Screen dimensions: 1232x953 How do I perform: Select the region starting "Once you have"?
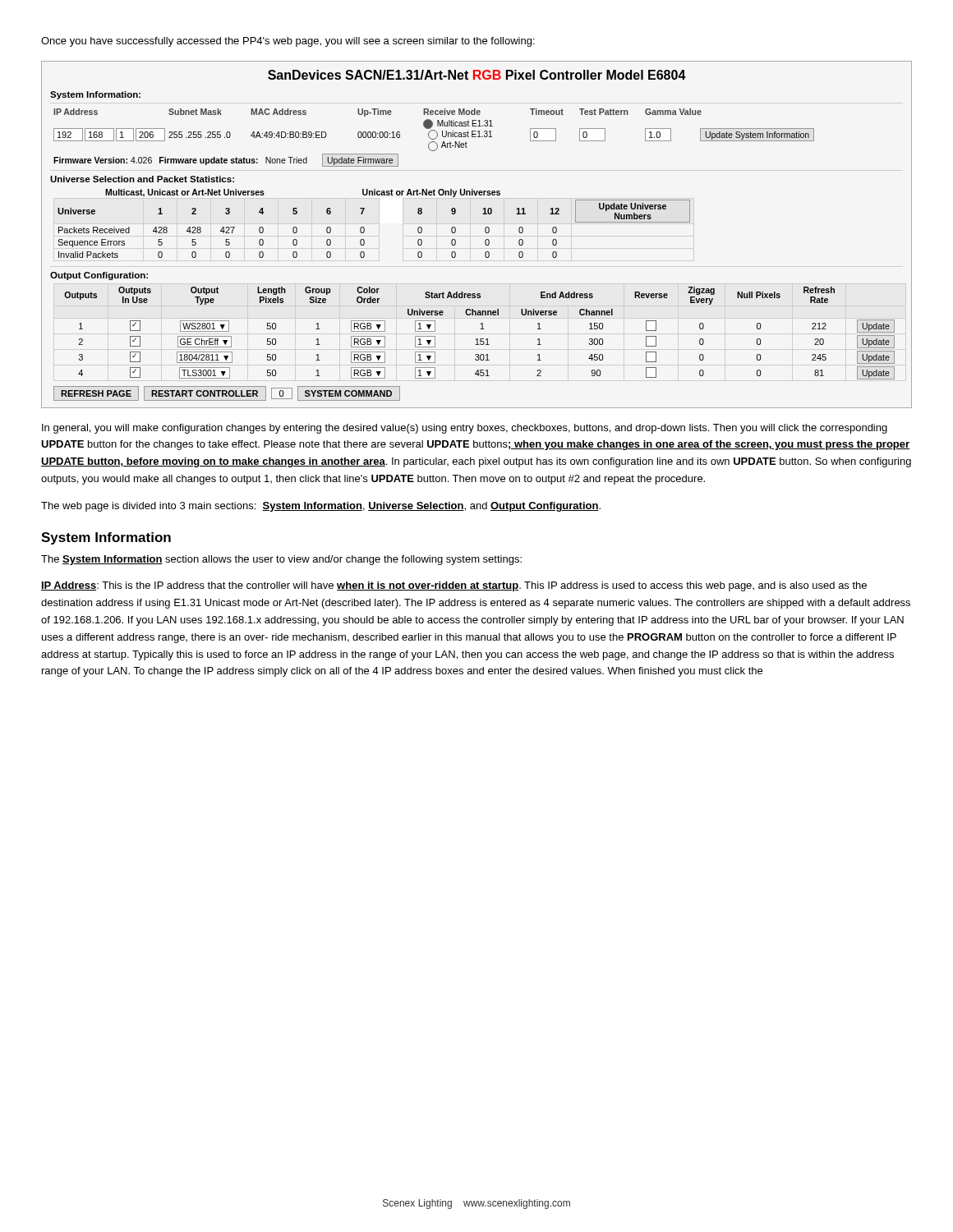tap(288, 41)
